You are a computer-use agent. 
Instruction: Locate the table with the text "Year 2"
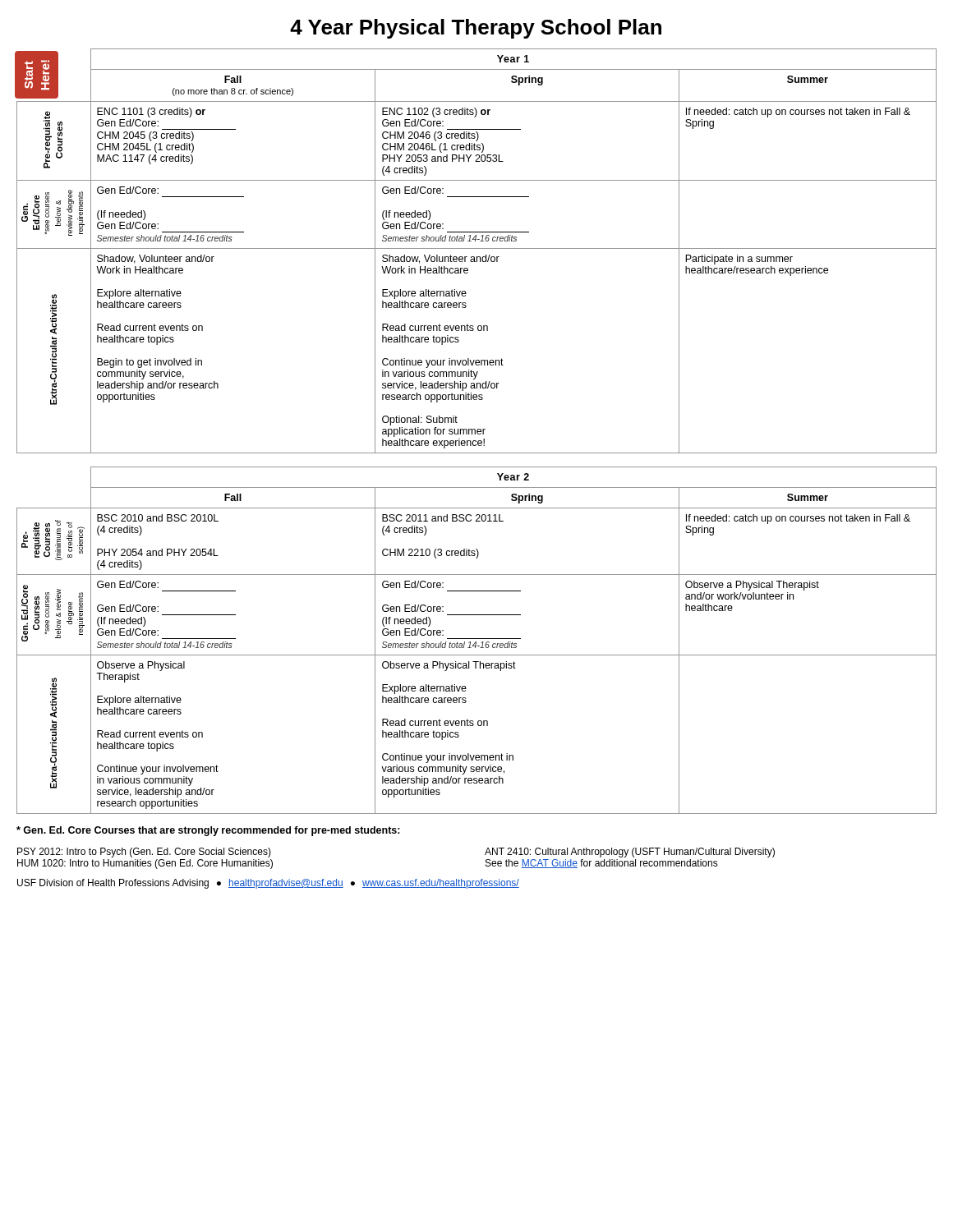pyautogui.click(x=476, y=640)
